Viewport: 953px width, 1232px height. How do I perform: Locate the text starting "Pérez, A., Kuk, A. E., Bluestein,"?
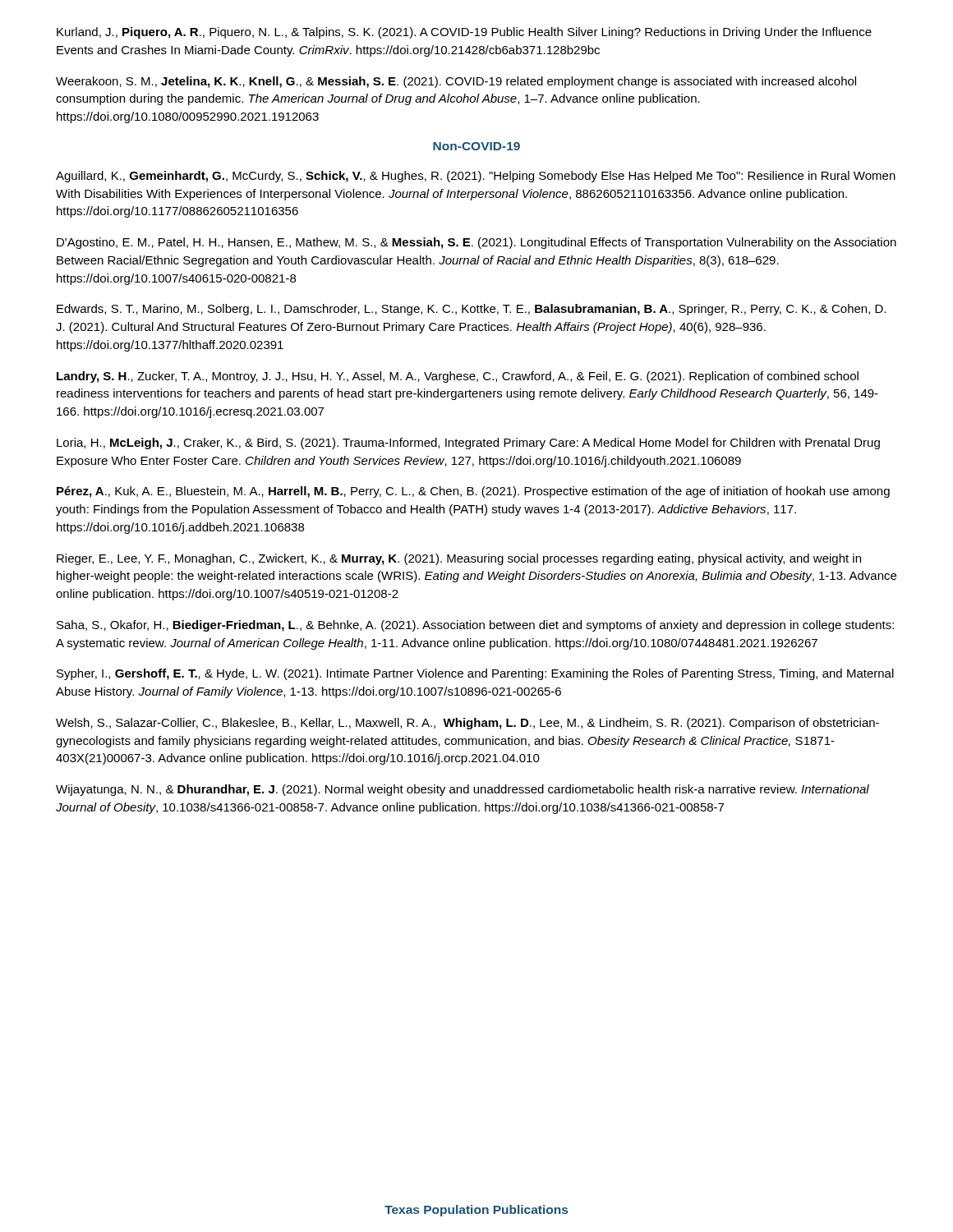pos(473,509)
